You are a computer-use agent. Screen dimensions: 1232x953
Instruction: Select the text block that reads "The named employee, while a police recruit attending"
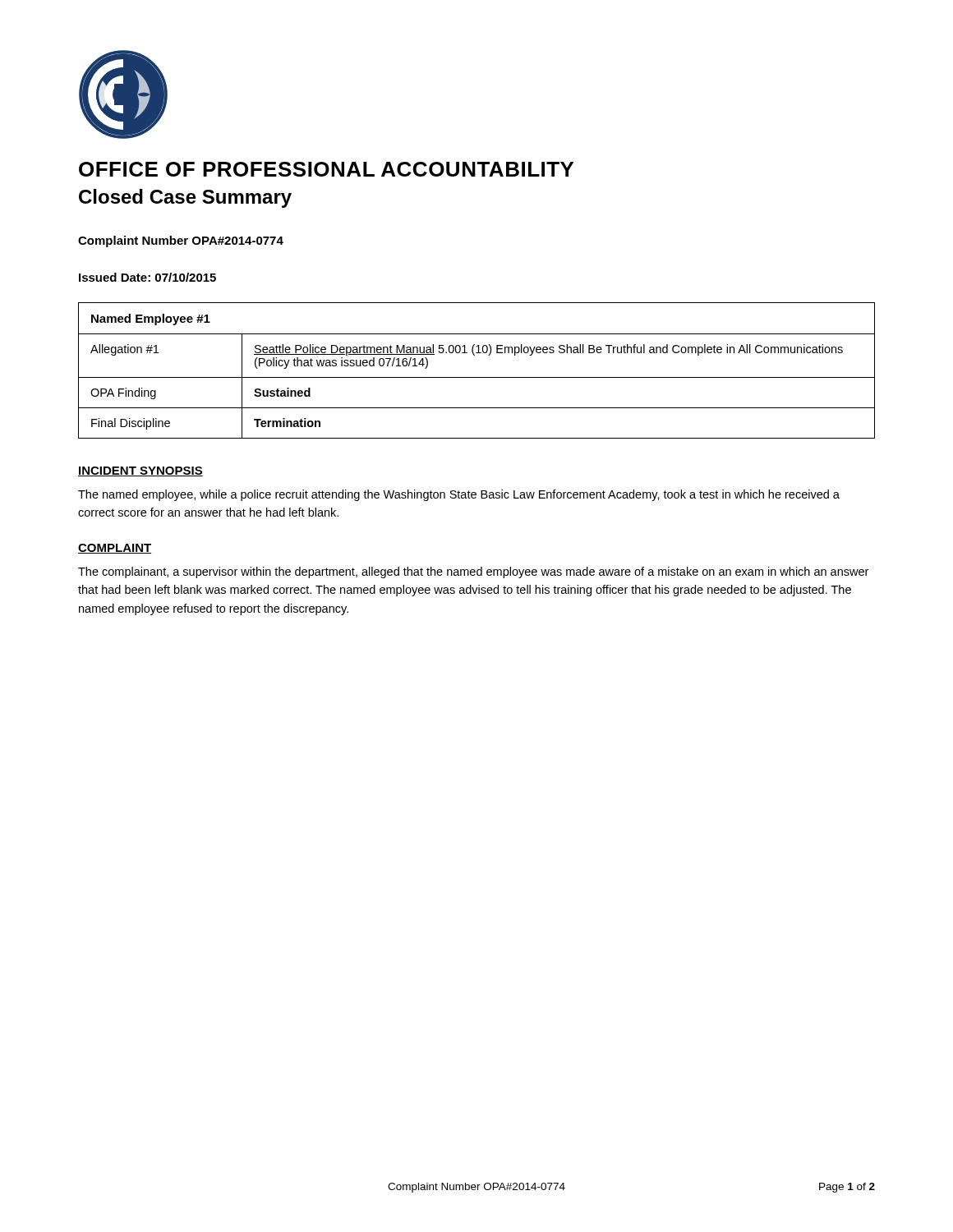pos(459,504)
